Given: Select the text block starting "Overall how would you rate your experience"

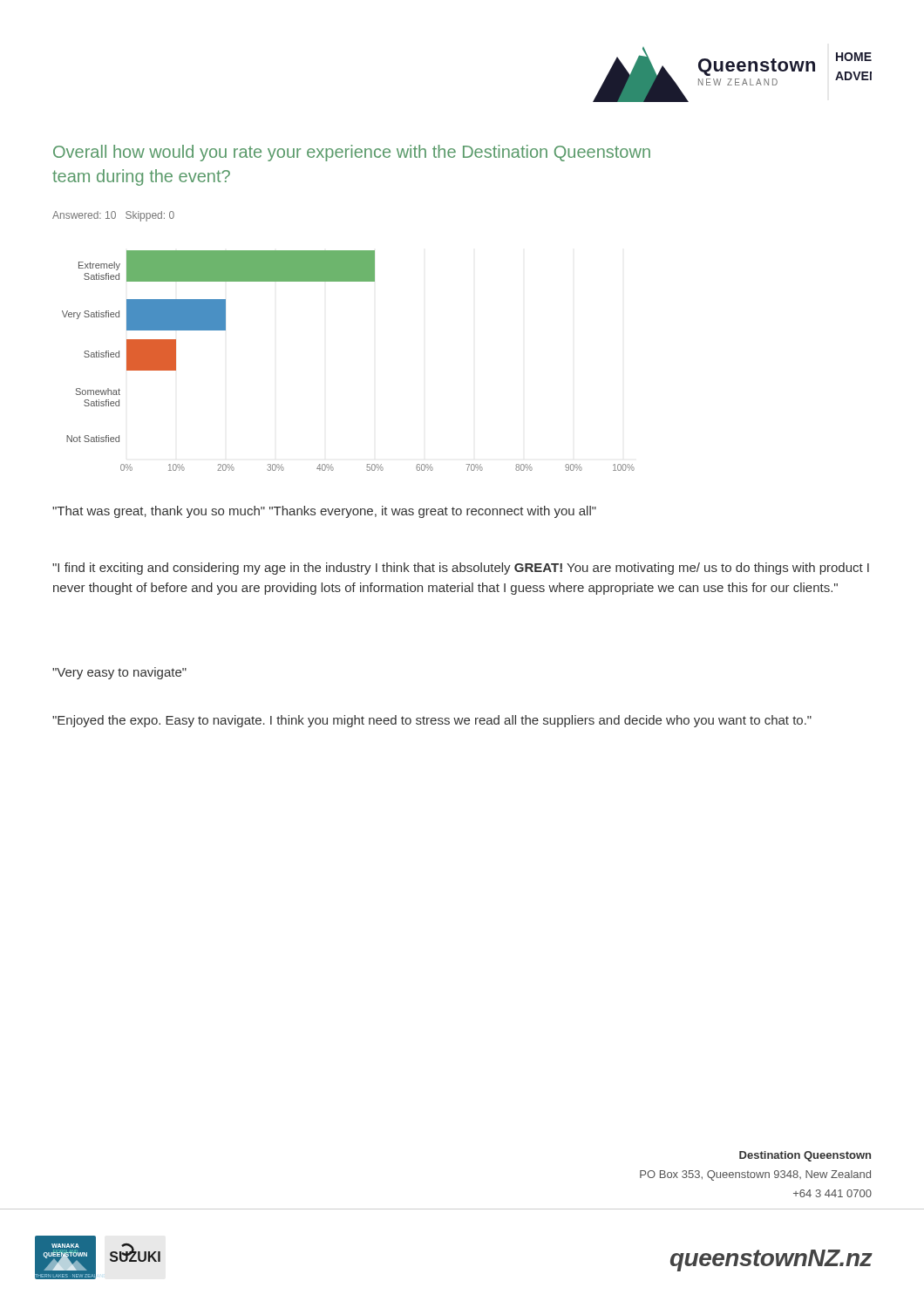Looking at the screenshot, I should pyautogui.click(x=352, y=164).
